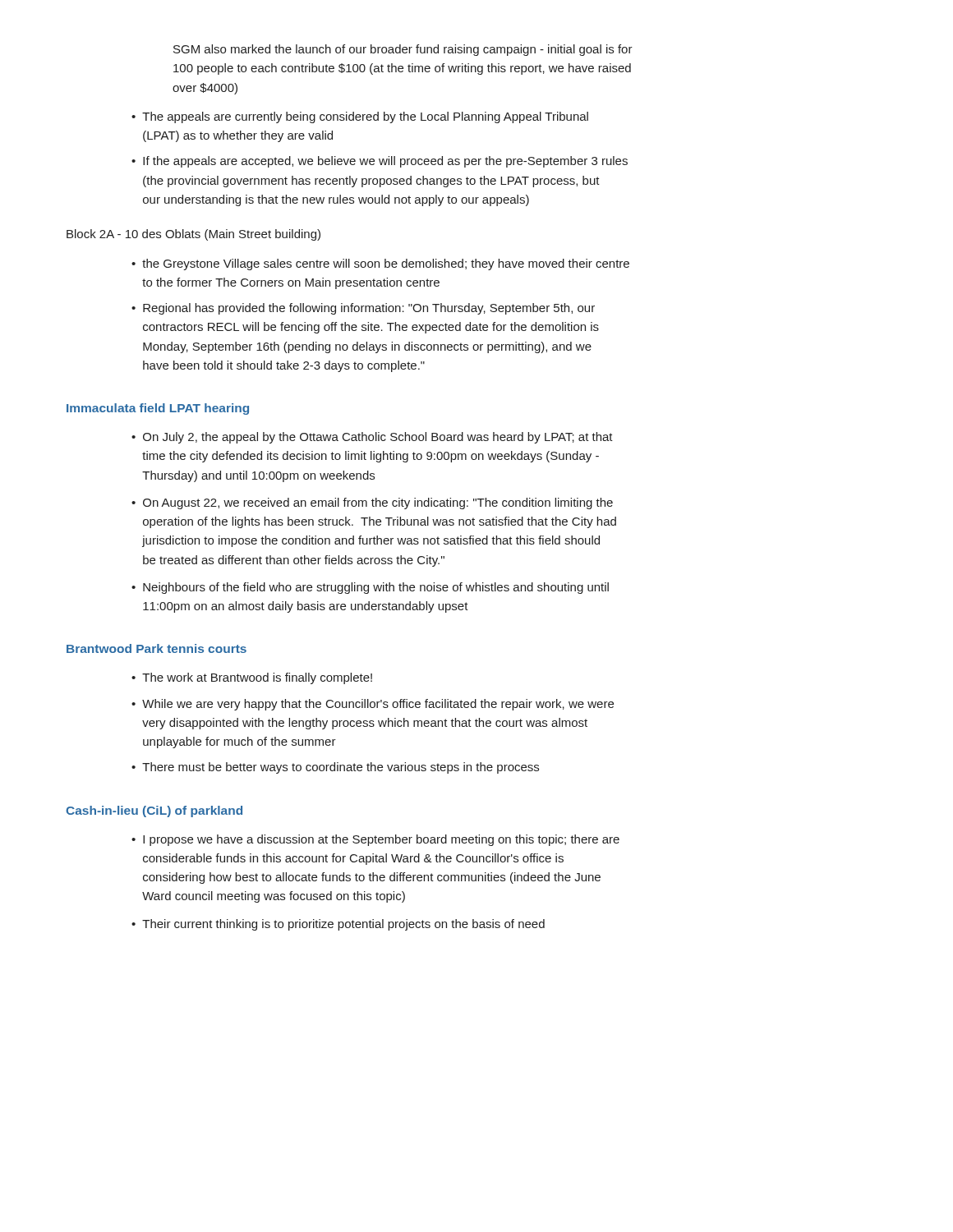953x1232 pixels.
Task: Click on the passage starting "• I propose"
Action: coord(376,867)
